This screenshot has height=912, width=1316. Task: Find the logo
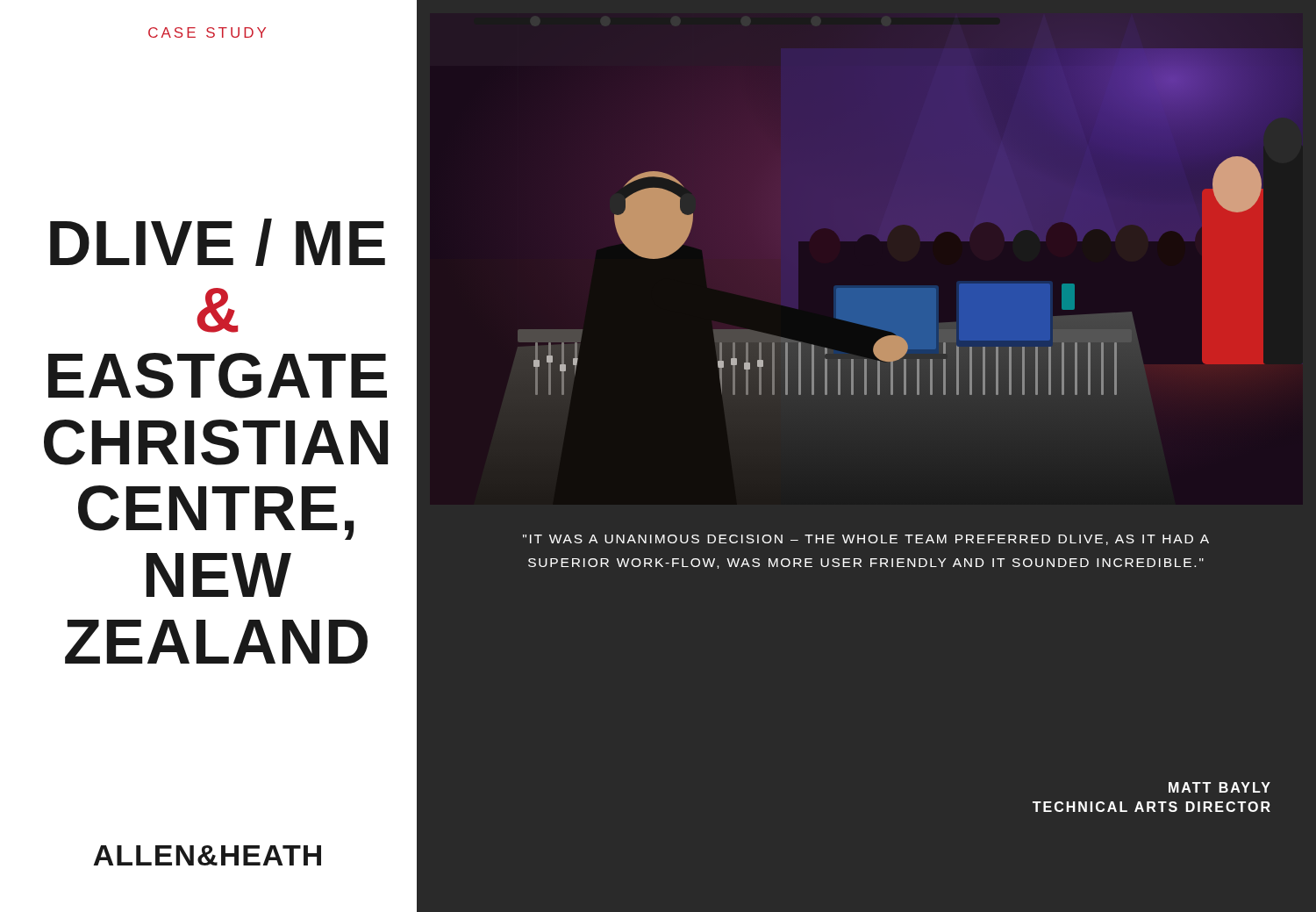tap(208, 855)
